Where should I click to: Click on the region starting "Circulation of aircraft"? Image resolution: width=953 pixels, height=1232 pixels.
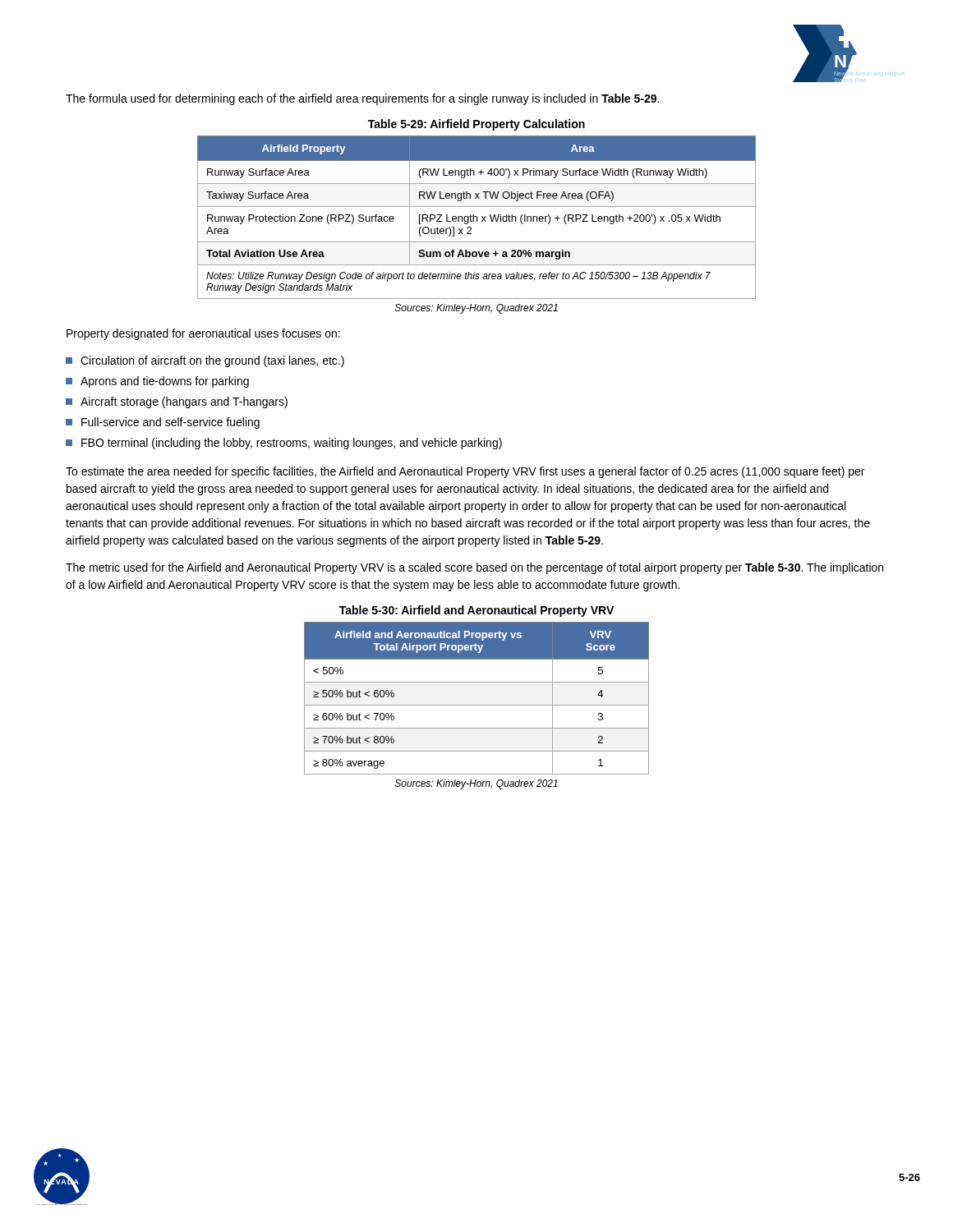[x=213, y=361]
